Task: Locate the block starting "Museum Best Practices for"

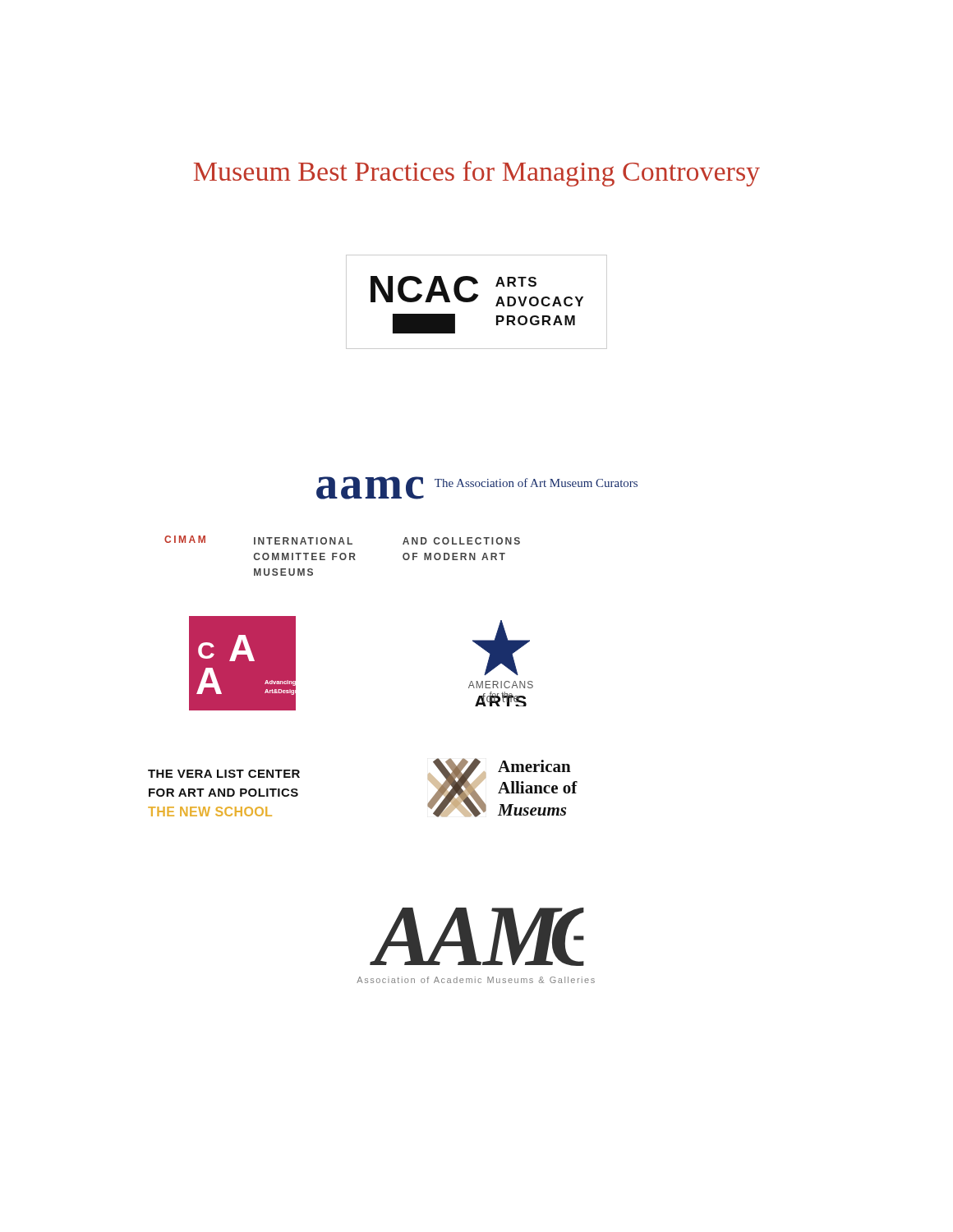Action: click(476, 172)
